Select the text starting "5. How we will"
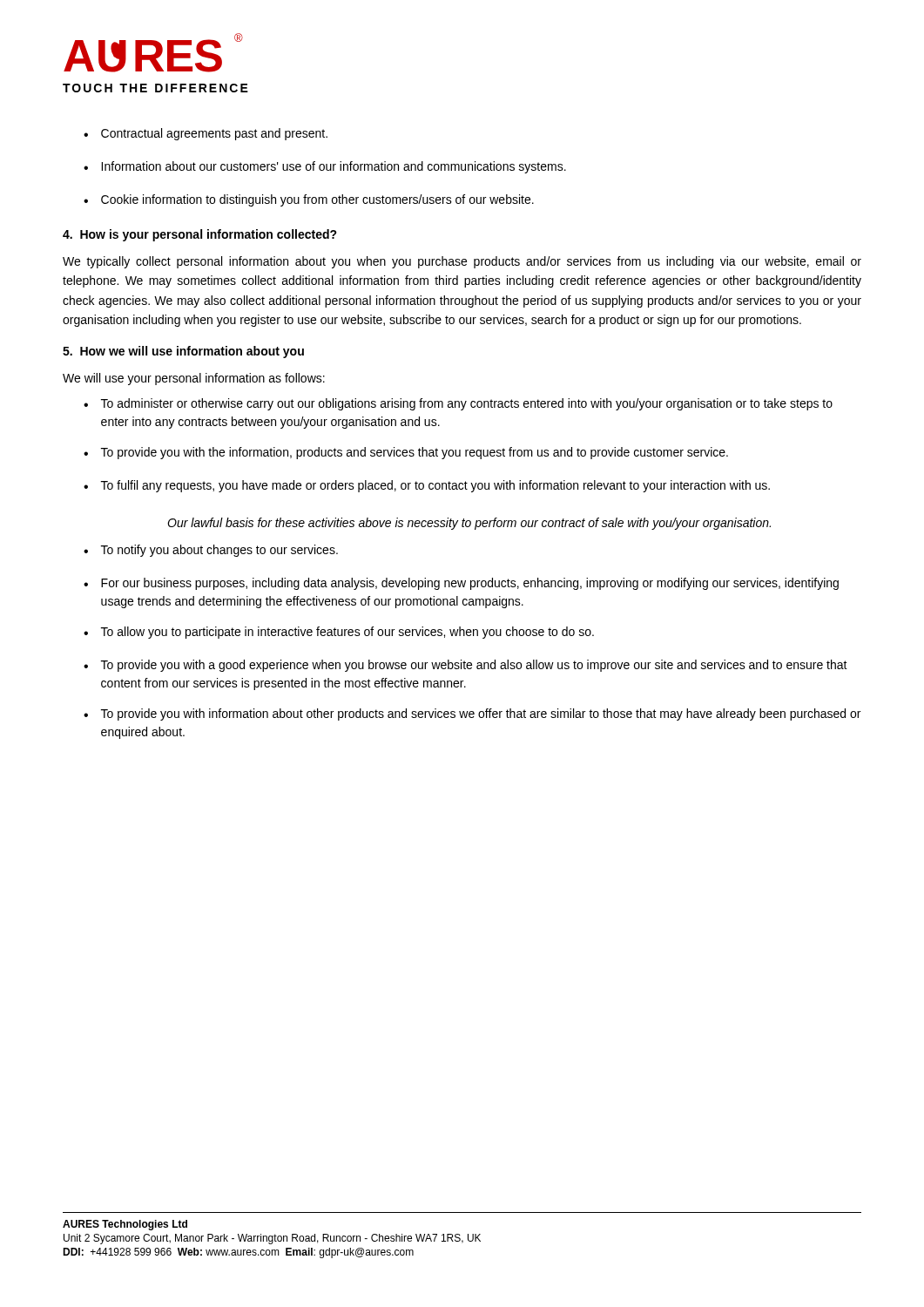Viewport: 924px width, 1307px height. tap(184, 351)
